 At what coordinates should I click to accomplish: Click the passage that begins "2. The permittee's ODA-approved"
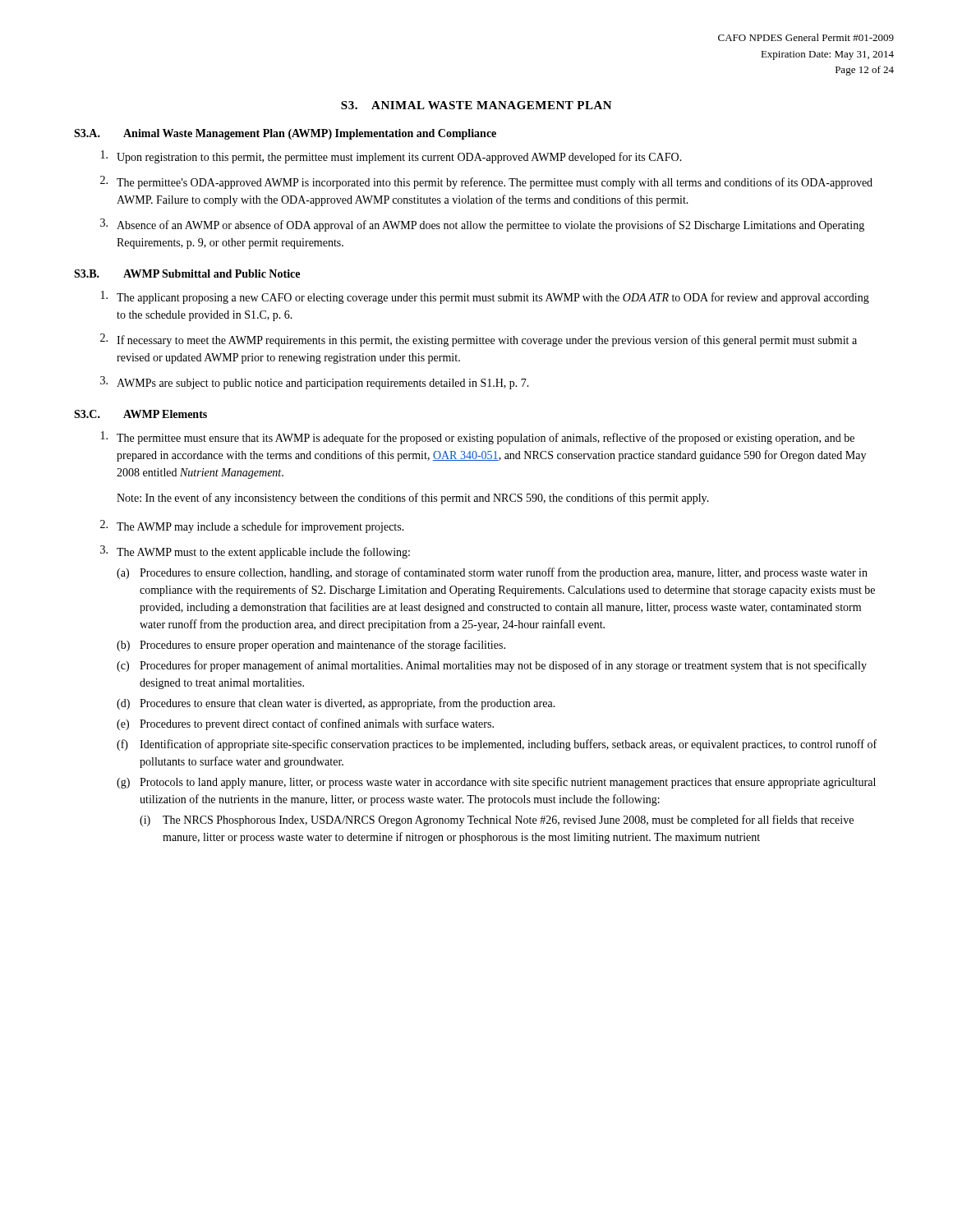pyautogui.click(x=476, y=191)
